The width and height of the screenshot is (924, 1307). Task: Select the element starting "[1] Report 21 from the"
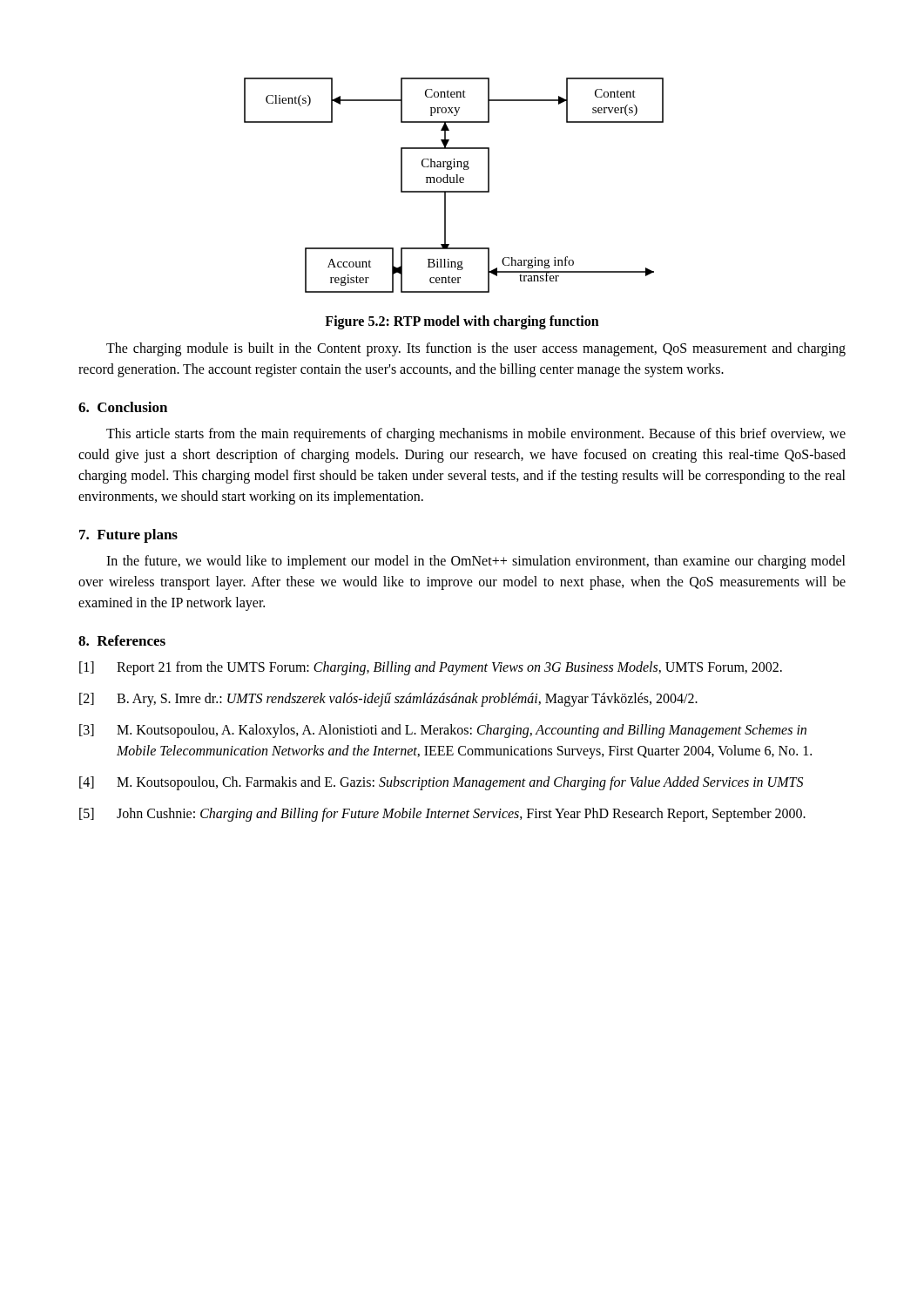[x=462, y=667]
